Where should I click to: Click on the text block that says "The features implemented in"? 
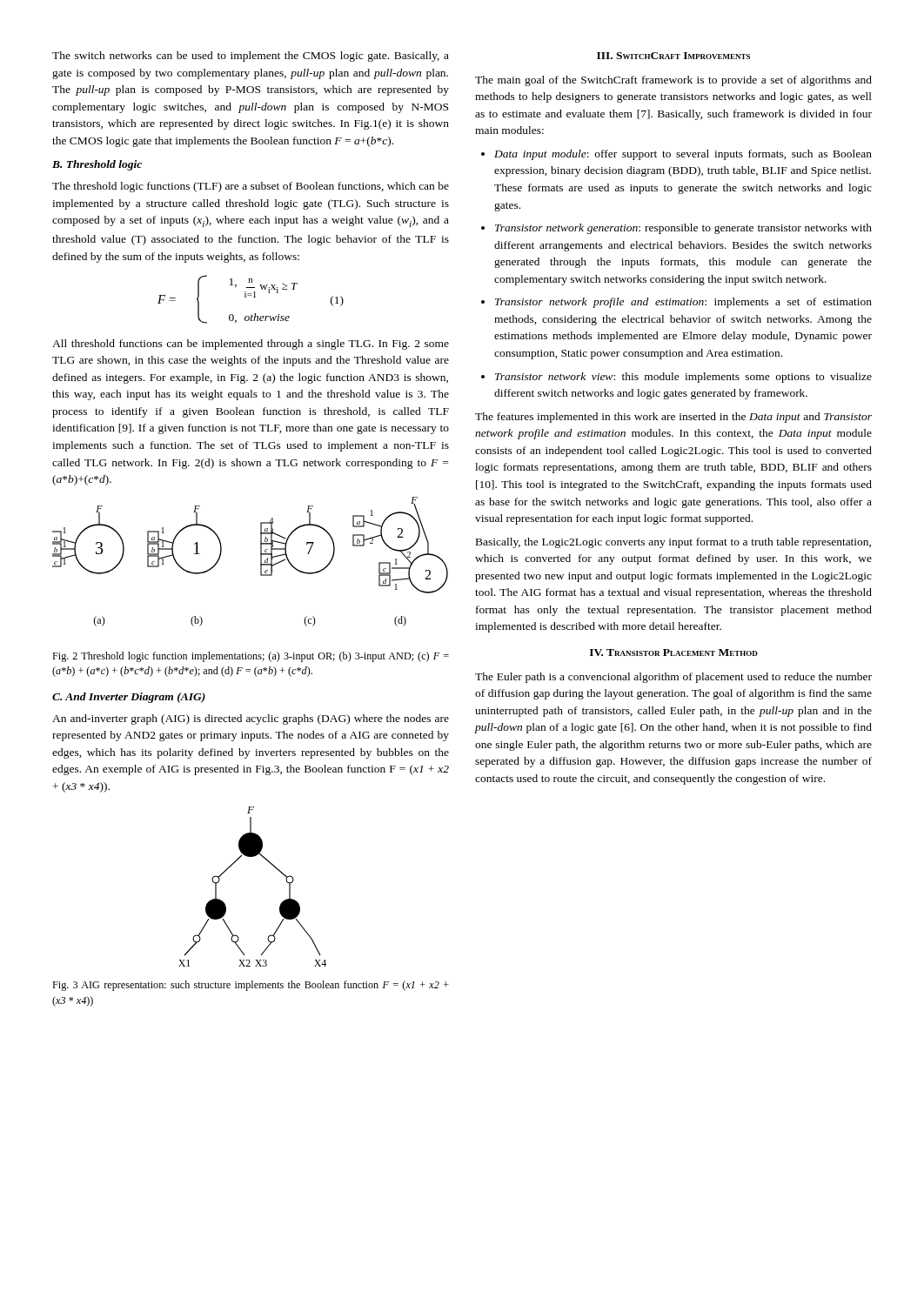point(673,467)
